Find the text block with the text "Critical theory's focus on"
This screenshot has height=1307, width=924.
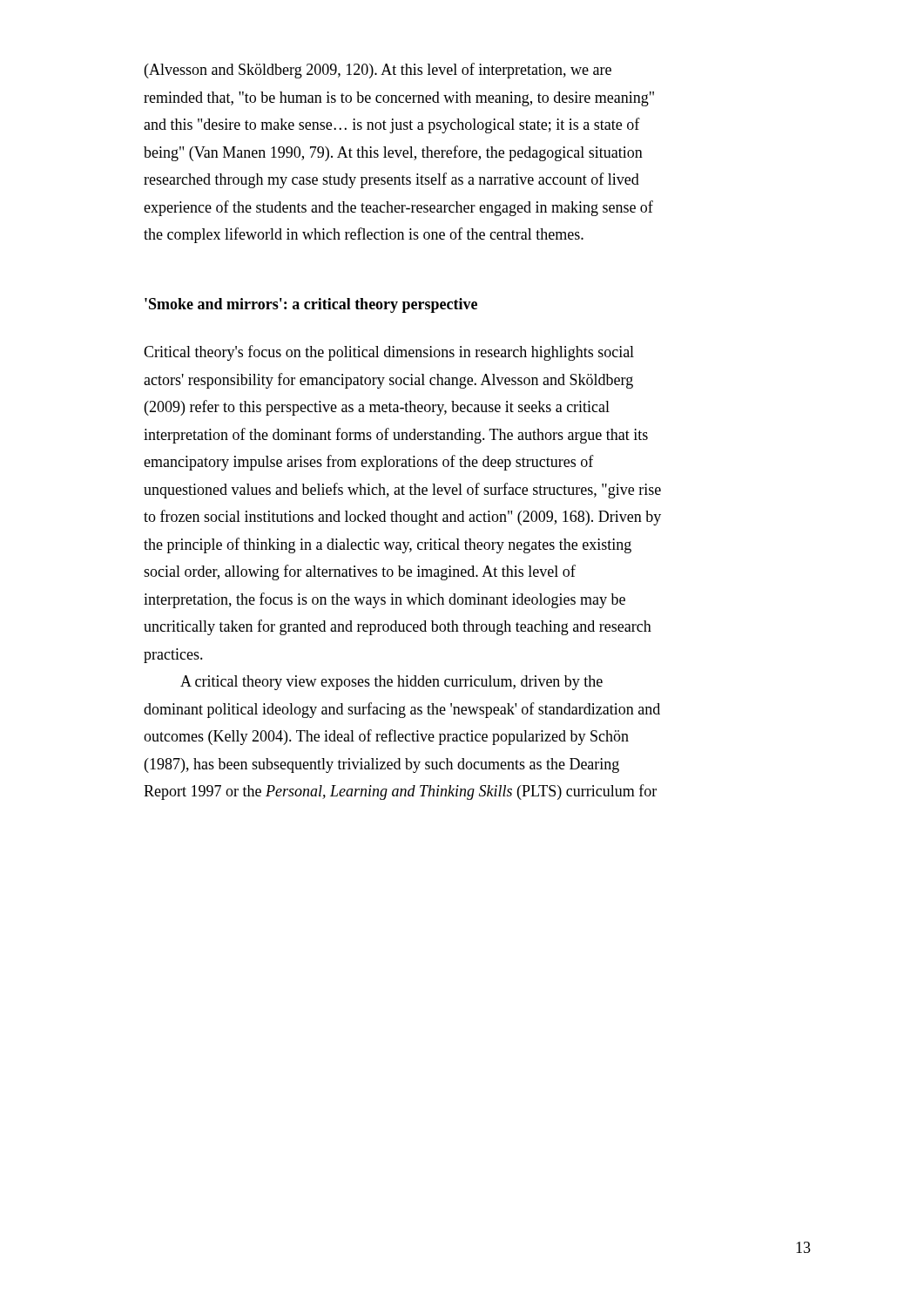(477, 504)
